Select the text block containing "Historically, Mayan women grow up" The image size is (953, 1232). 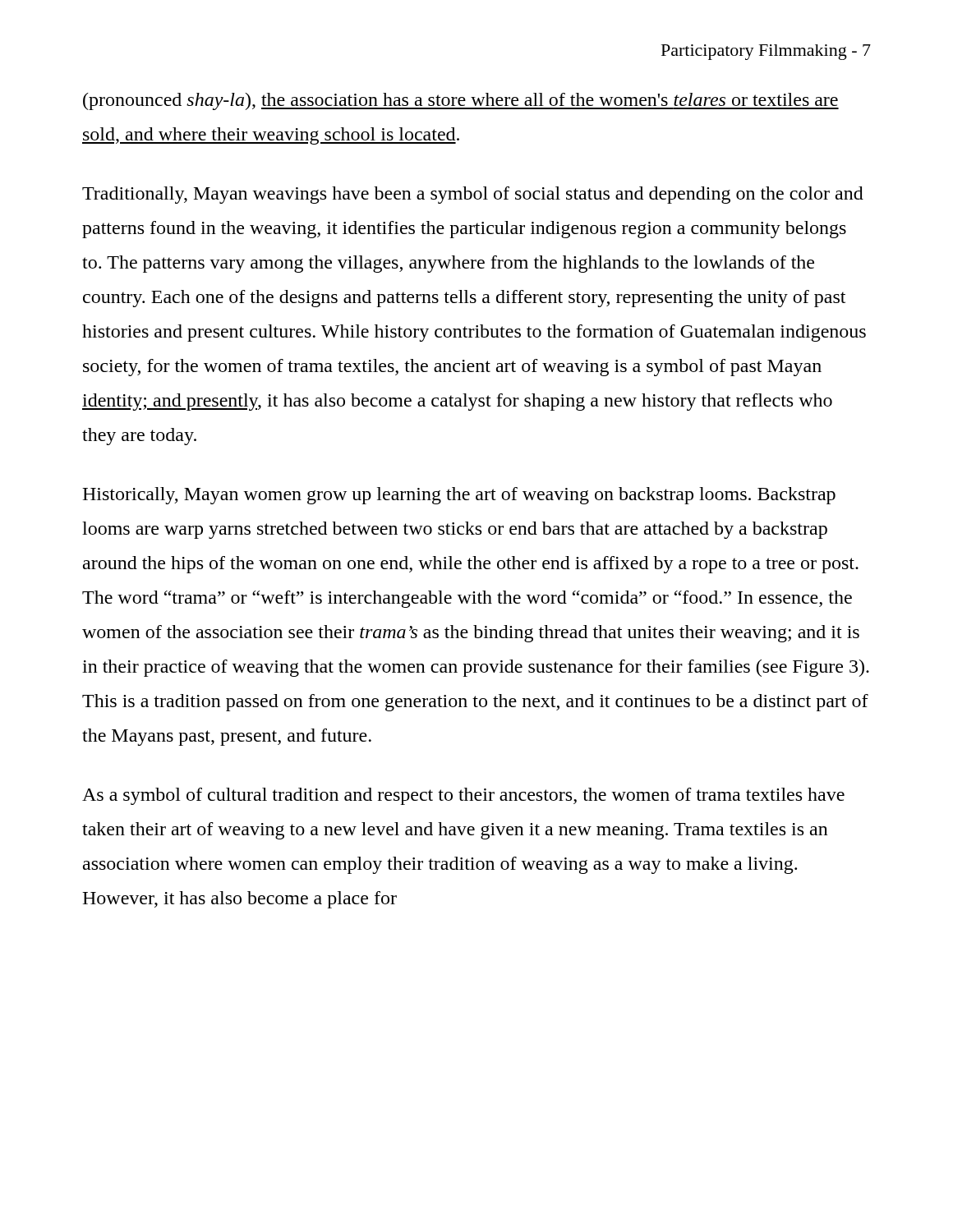tap(476, 614)
